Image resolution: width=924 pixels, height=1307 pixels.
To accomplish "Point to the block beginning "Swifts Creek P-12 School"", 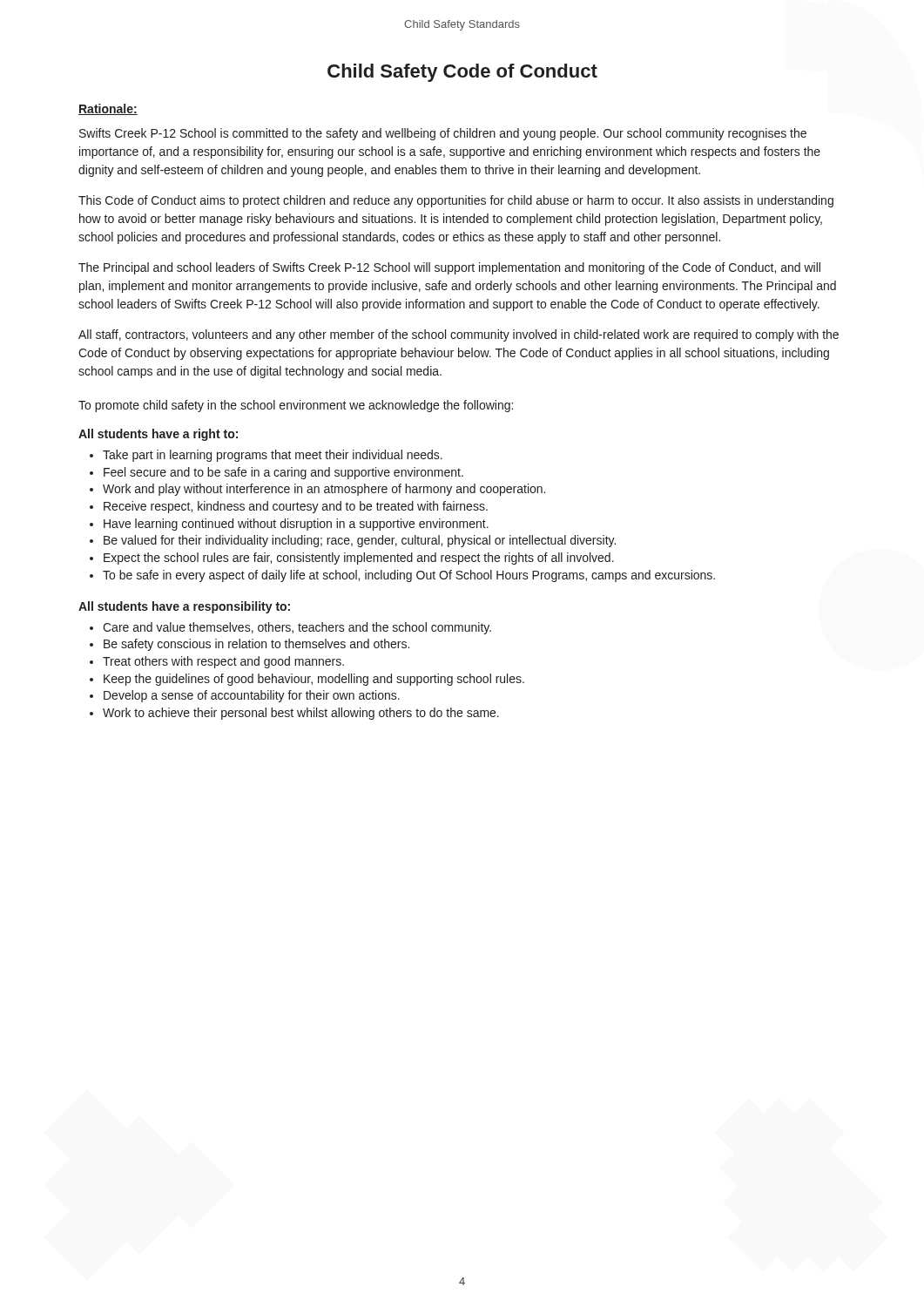I will click(x=449, y=152).
